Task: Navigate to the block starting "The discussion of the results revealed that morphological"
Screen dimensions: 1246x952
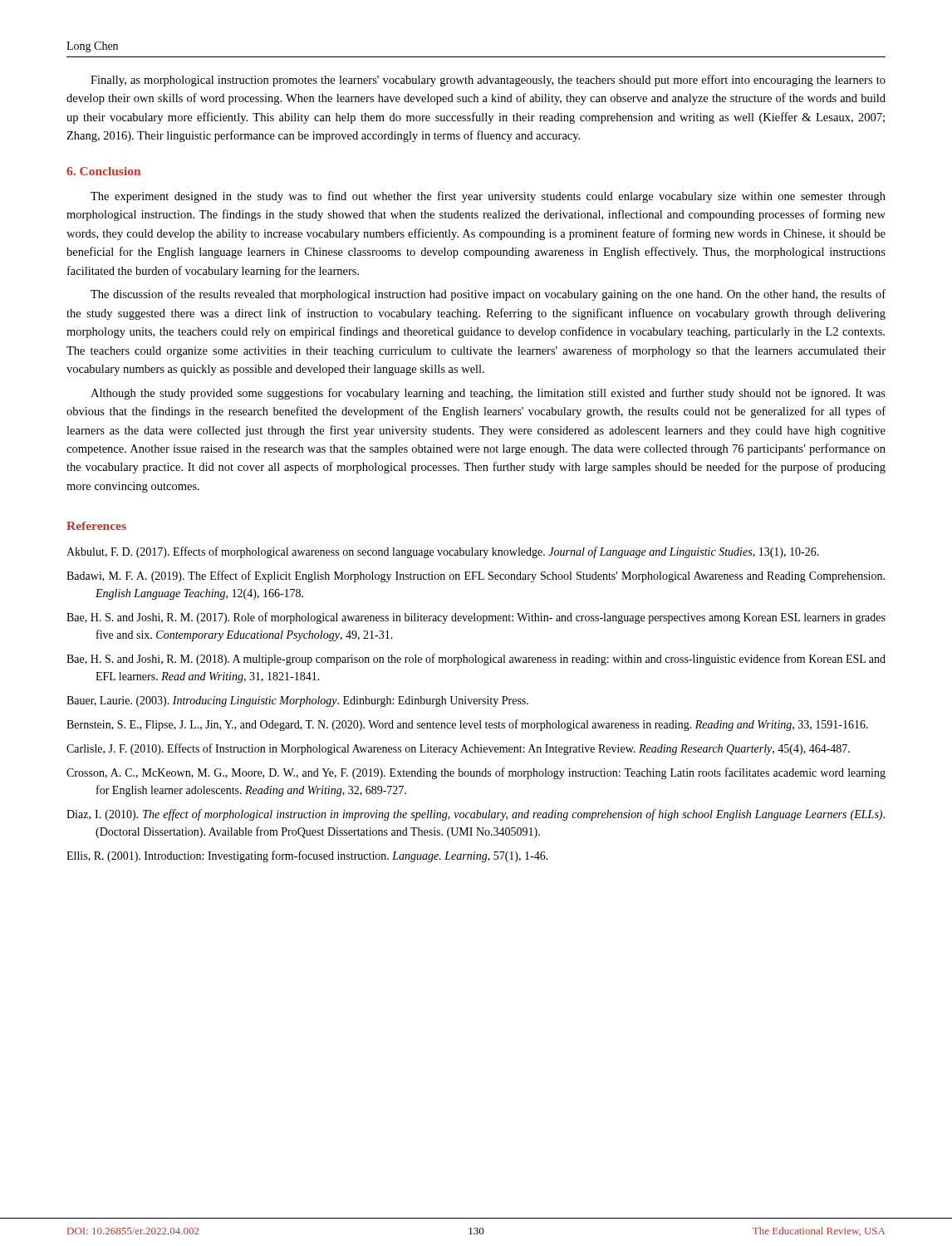Action: coord(476,332)
